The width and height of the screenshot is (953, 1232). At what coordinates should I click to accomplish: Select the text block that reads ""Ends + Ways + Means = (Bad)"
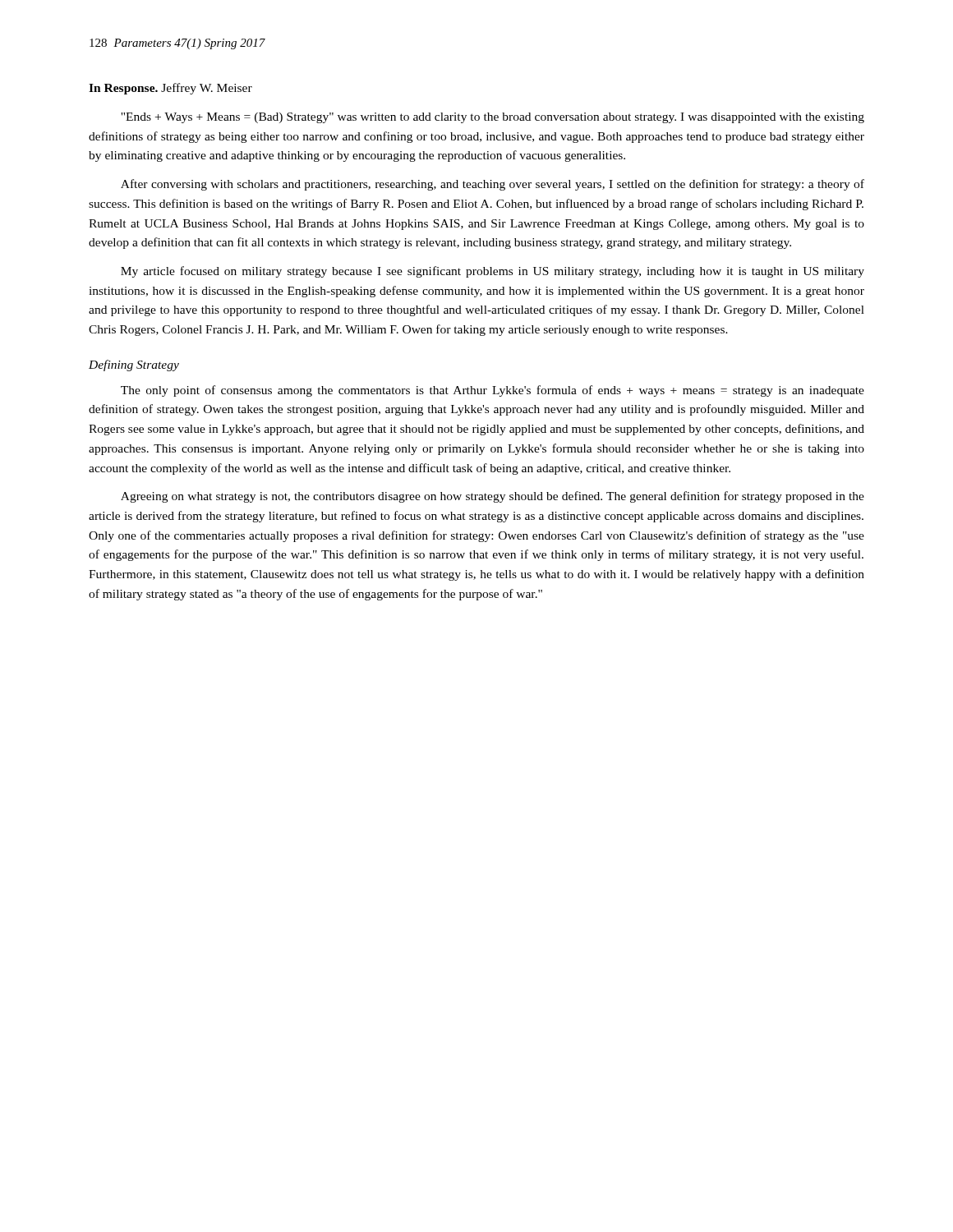tap(476, 136)
